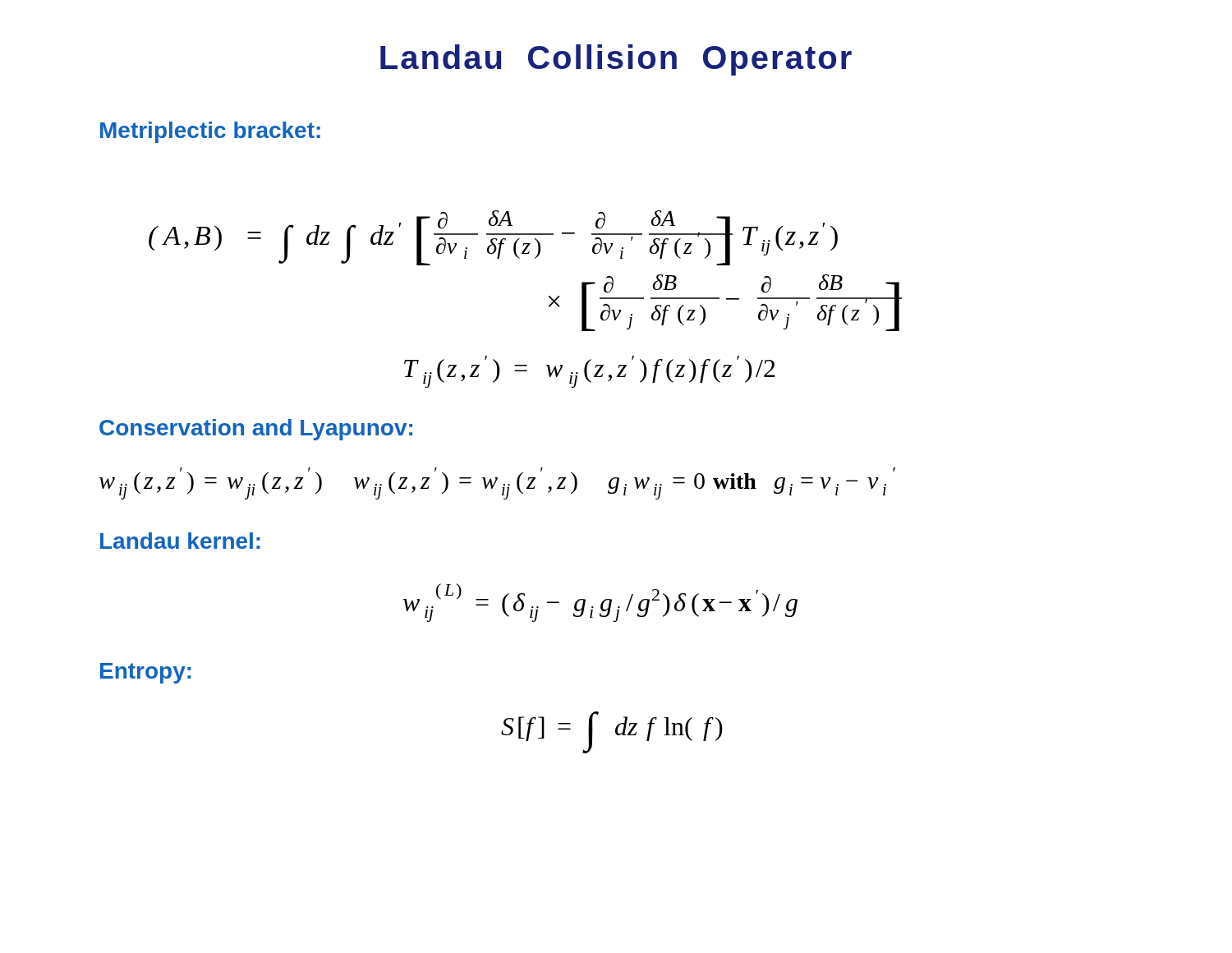Navigate to the passage starting "Landau kernel:"
The width and height of the screenshot is (1232, 953).
click(180, 541)
